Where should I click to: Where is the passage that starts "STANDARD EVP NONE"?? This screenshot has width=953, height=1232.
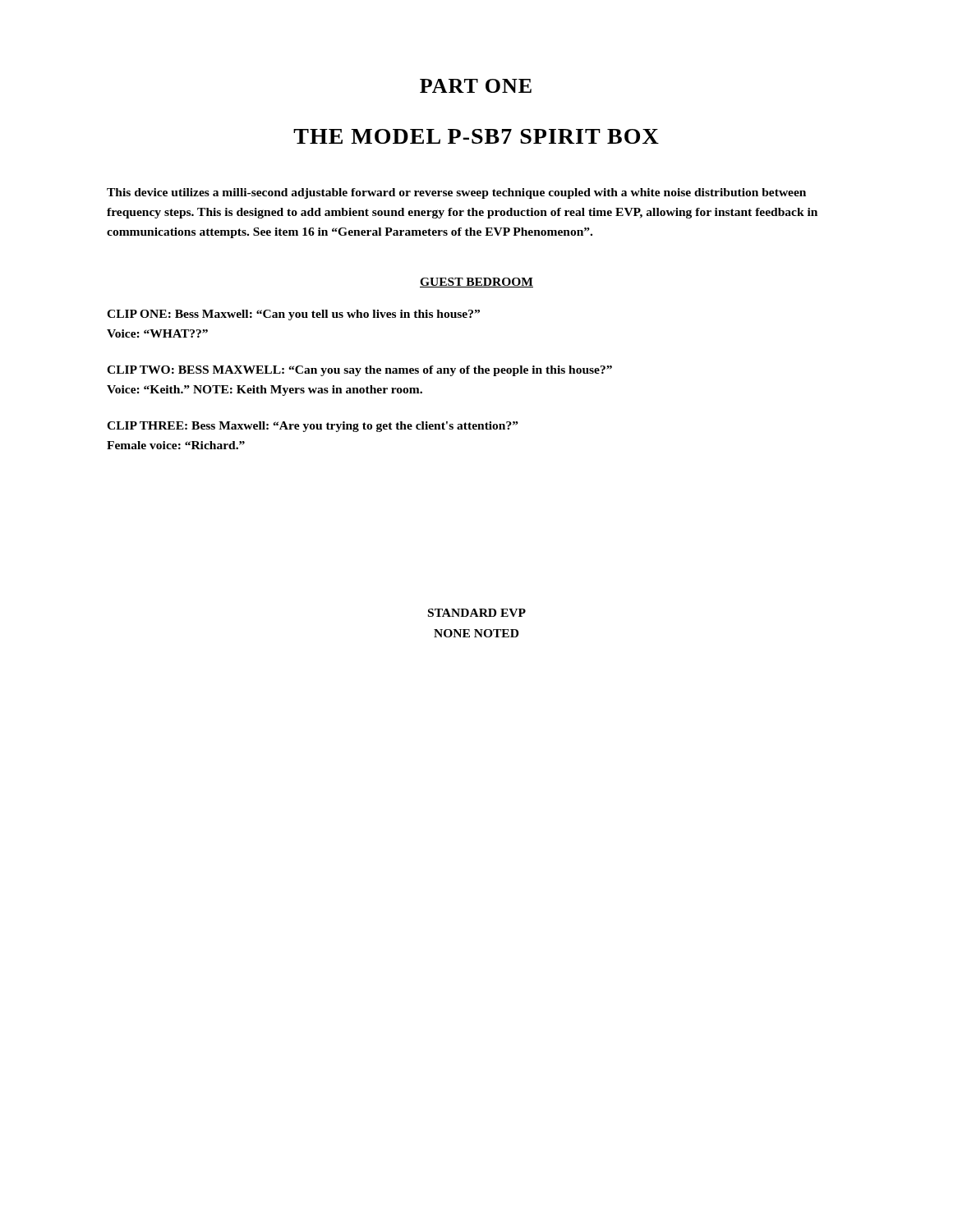(476, 623)
